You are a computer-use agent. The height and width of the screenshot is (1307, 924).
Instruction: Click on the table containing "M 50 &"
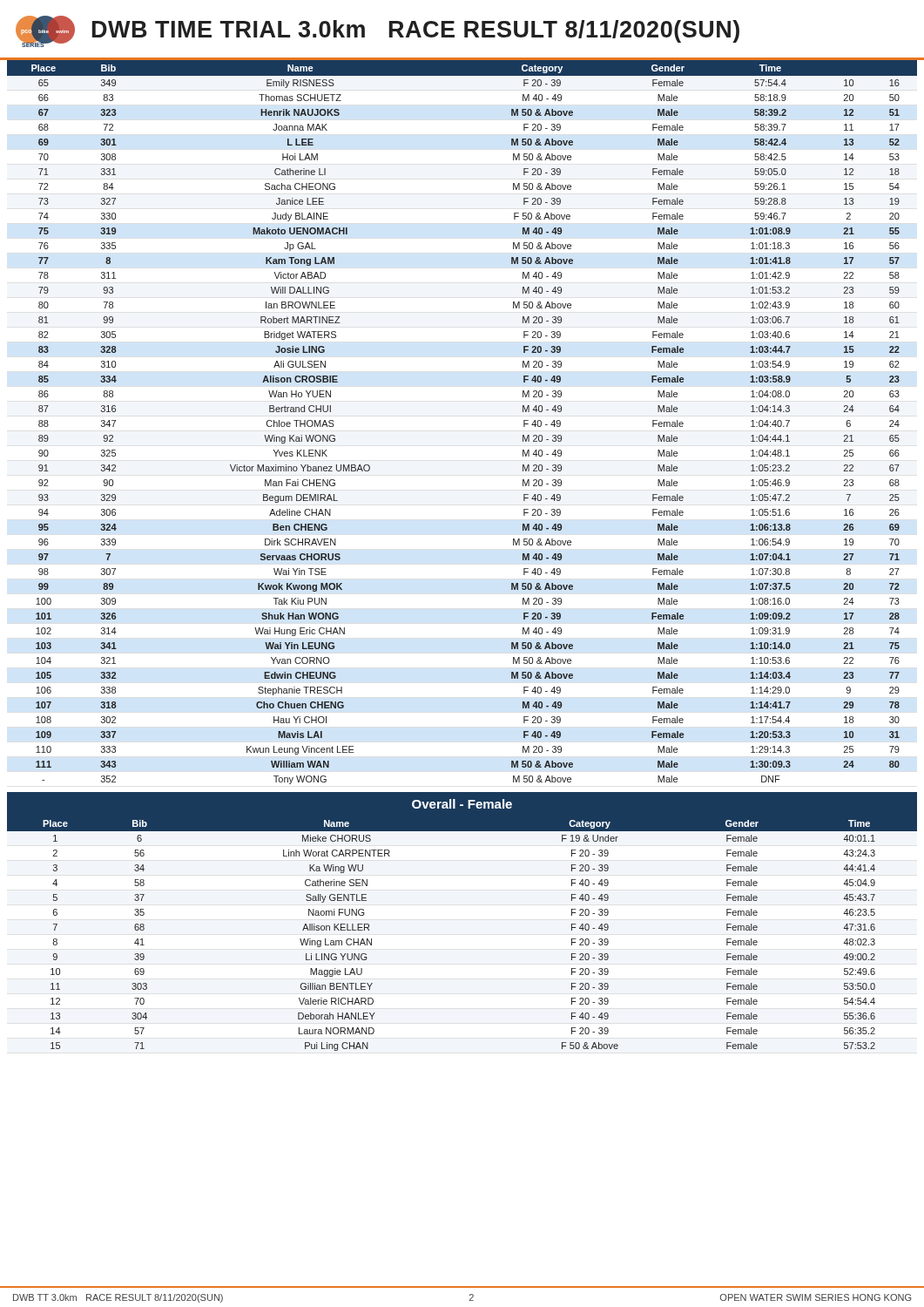coord(462,423)
